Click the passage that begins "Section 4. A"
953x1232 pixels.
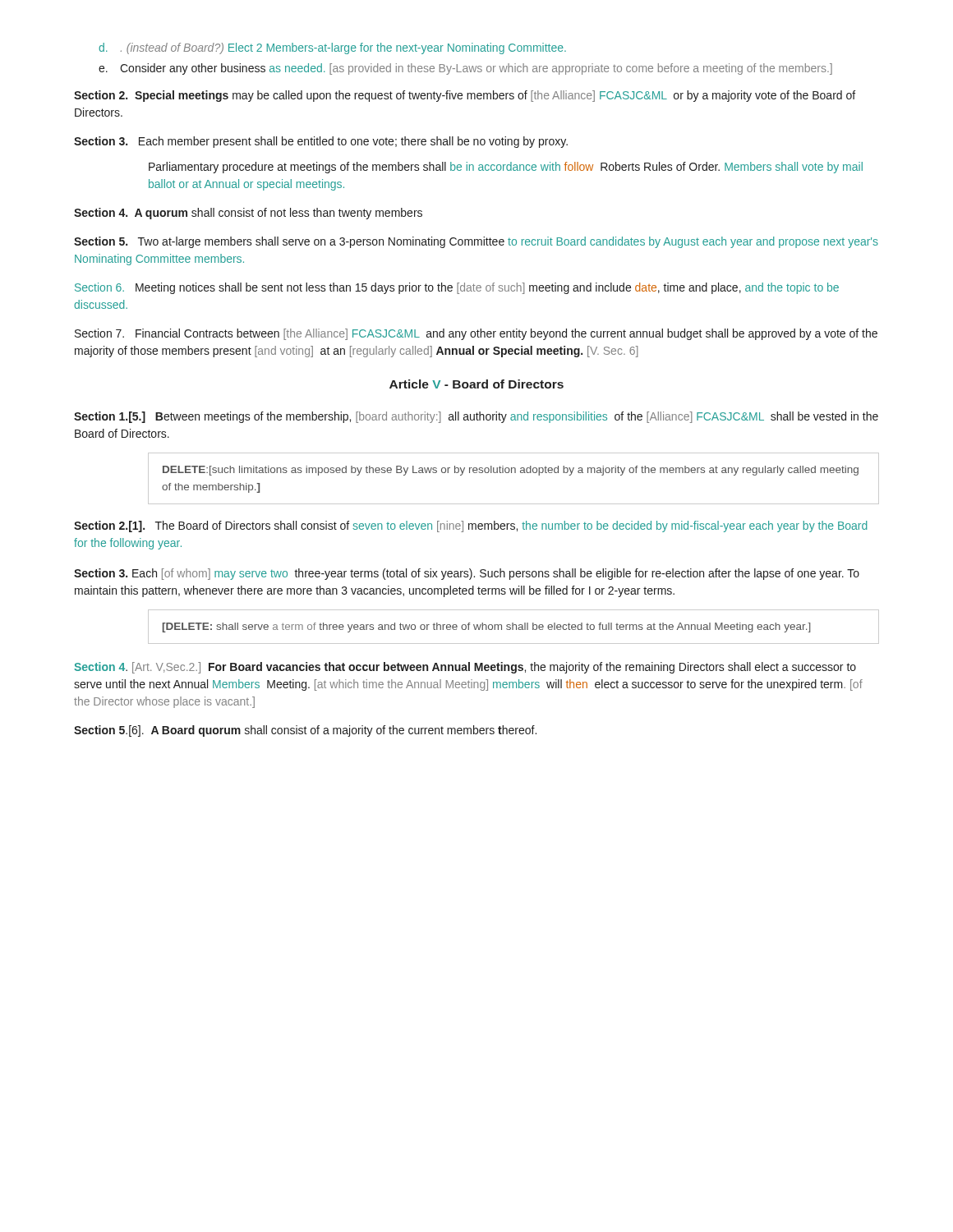[x=248, y=213]
